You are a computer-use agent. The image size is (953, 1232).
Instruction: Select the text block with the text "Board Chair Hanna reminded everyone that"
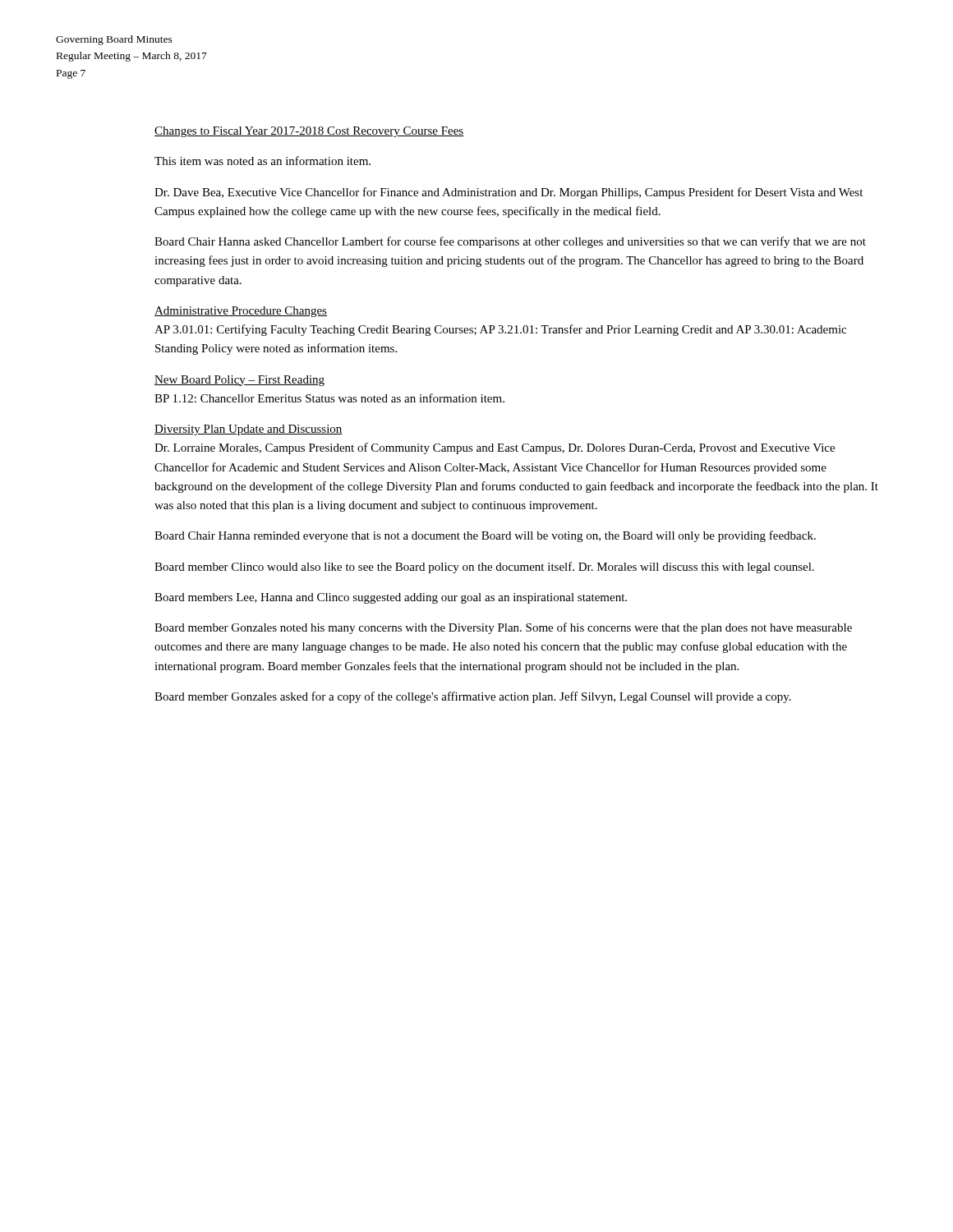(485, 536)
